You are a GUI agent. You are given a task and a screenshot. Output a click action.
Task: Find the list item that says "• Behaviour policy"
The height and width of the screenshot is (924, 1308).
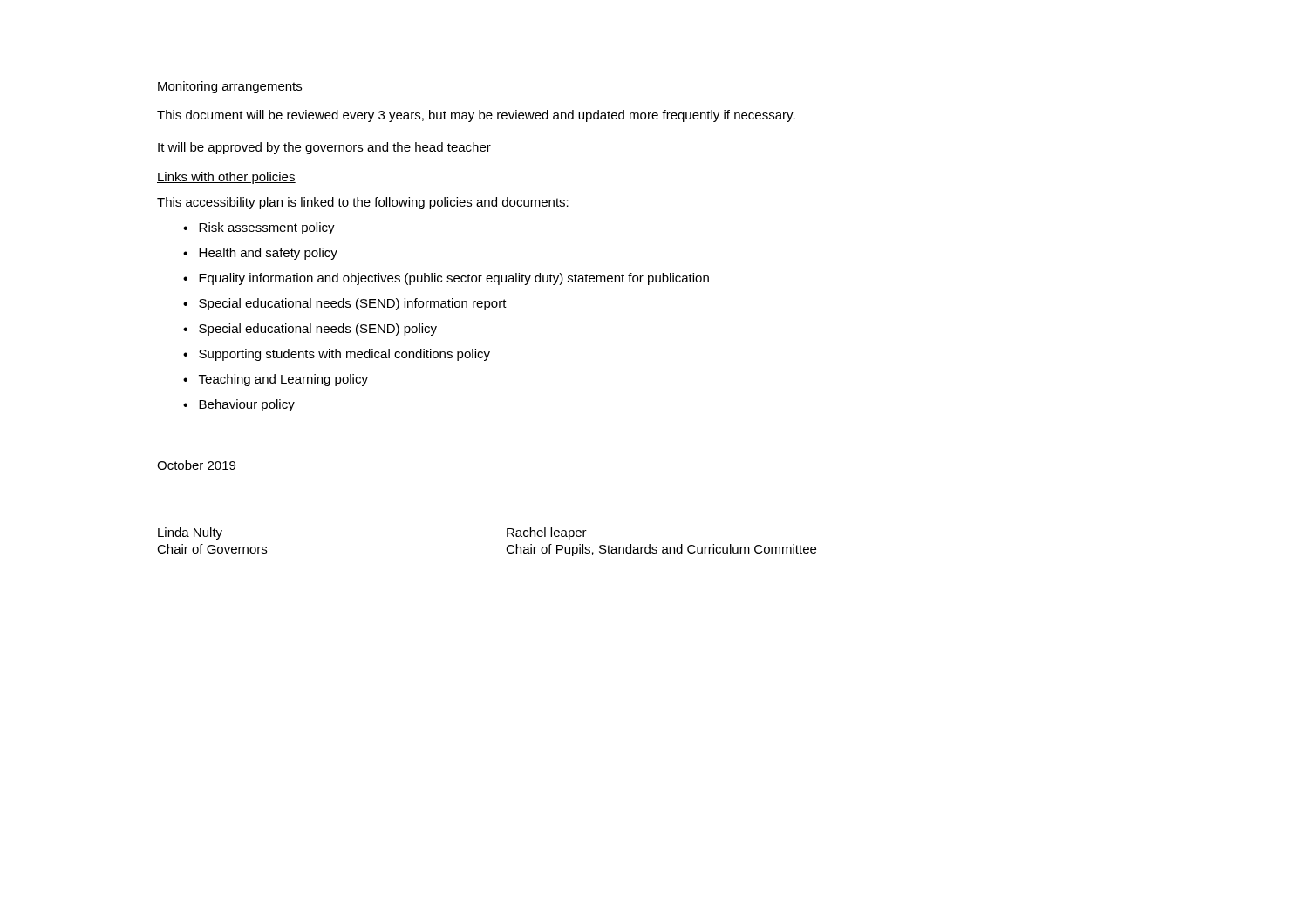click(239, 405)
